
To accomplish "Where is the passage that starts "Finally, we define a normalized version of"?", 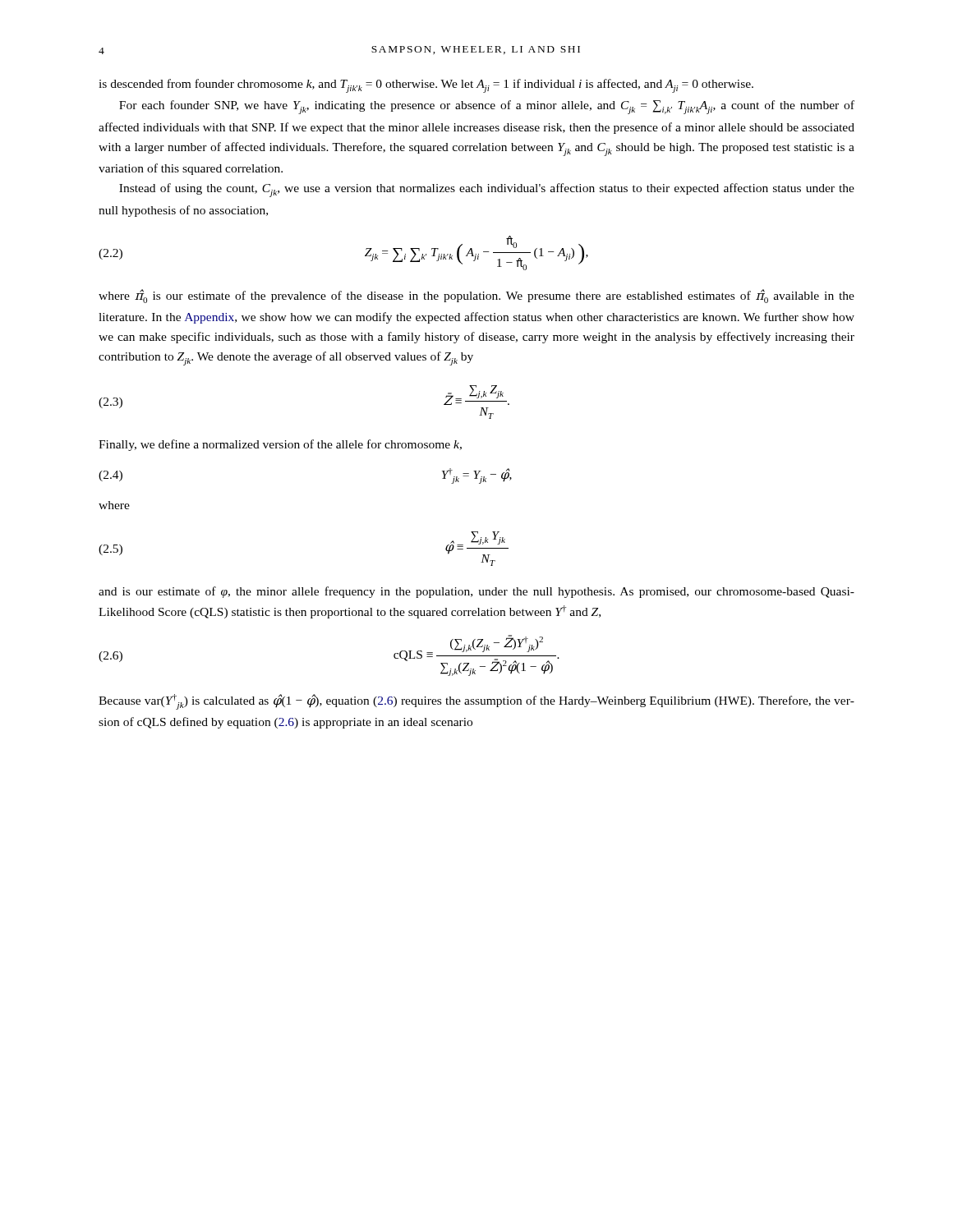I will click(x=280, y=445).
